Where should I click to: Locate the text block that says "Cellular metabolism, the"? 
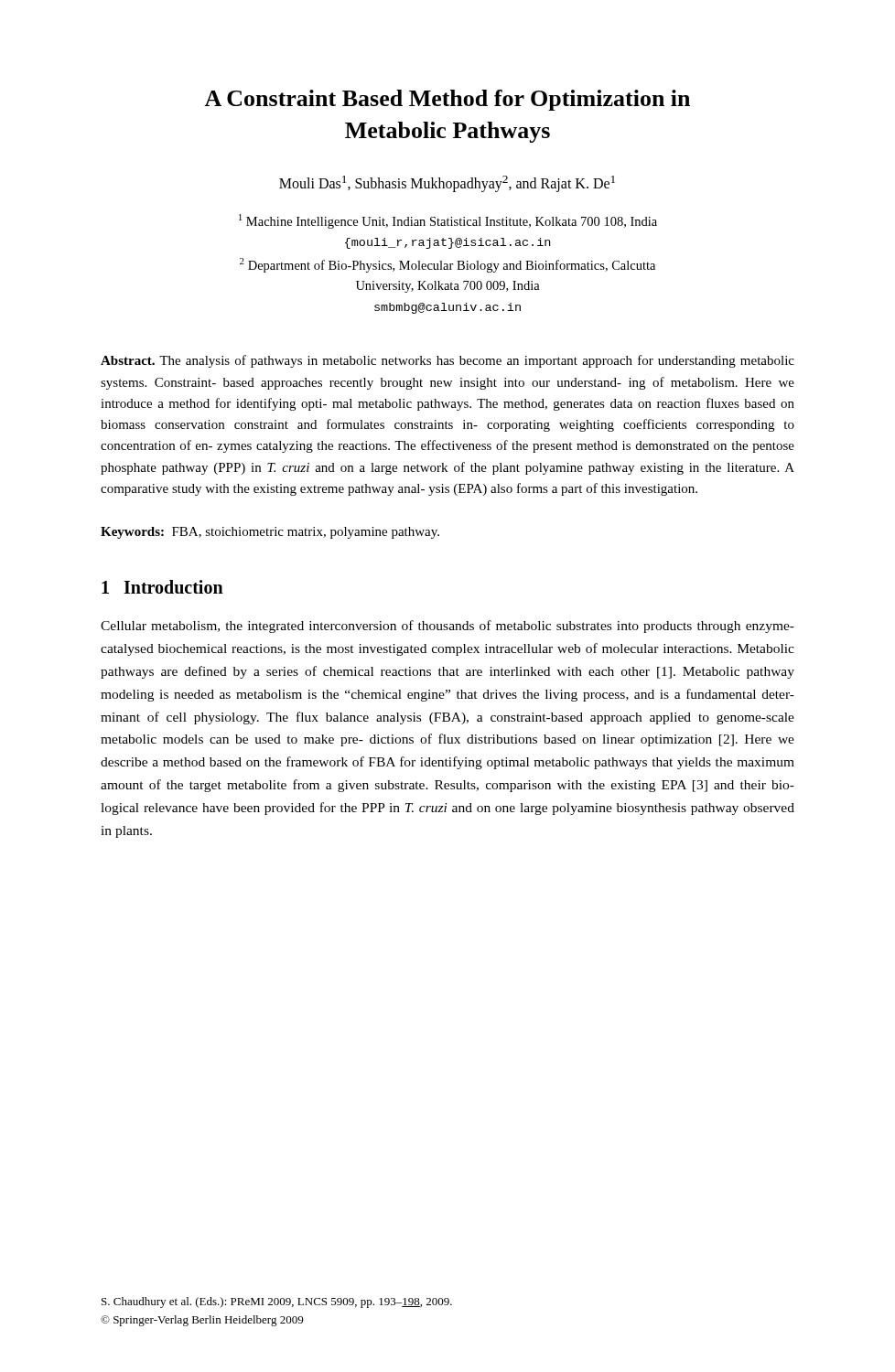pyautogui.click(x=448, y=728)
